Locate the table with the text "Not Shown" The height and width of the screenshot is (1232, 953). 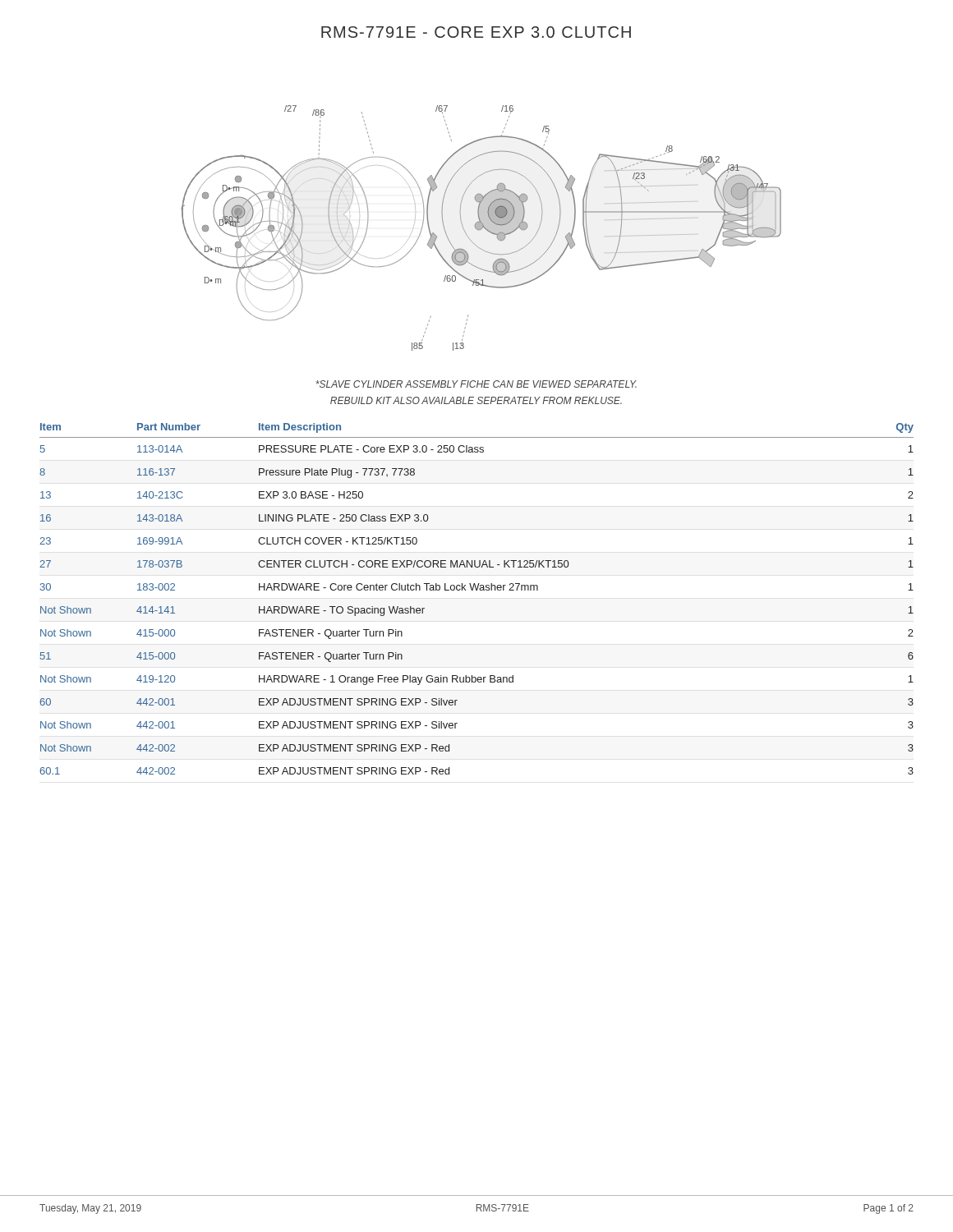(476, 599)
